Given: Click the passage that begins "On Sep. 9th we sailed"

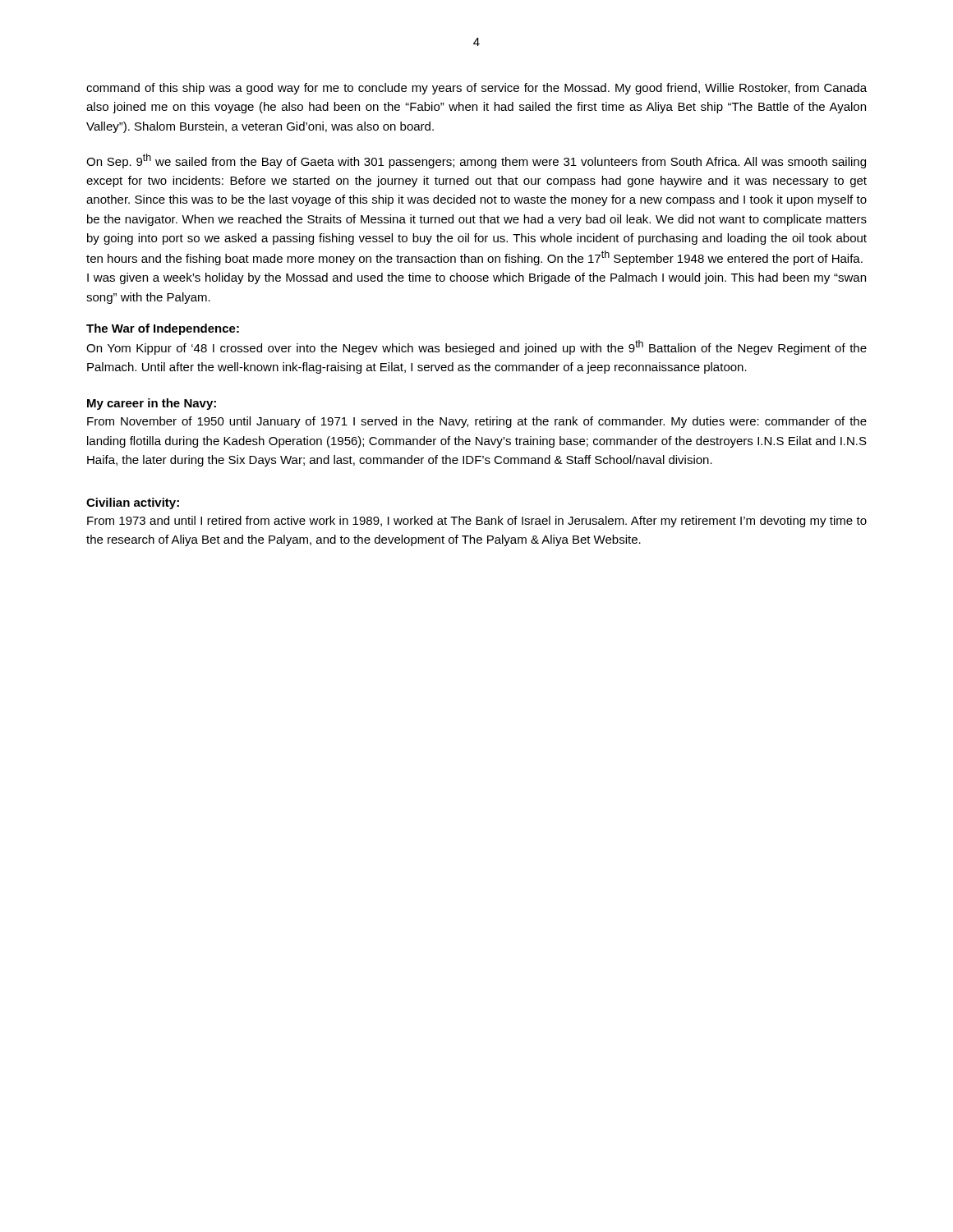Looking at the screenshot, I should tap(476, 228).
